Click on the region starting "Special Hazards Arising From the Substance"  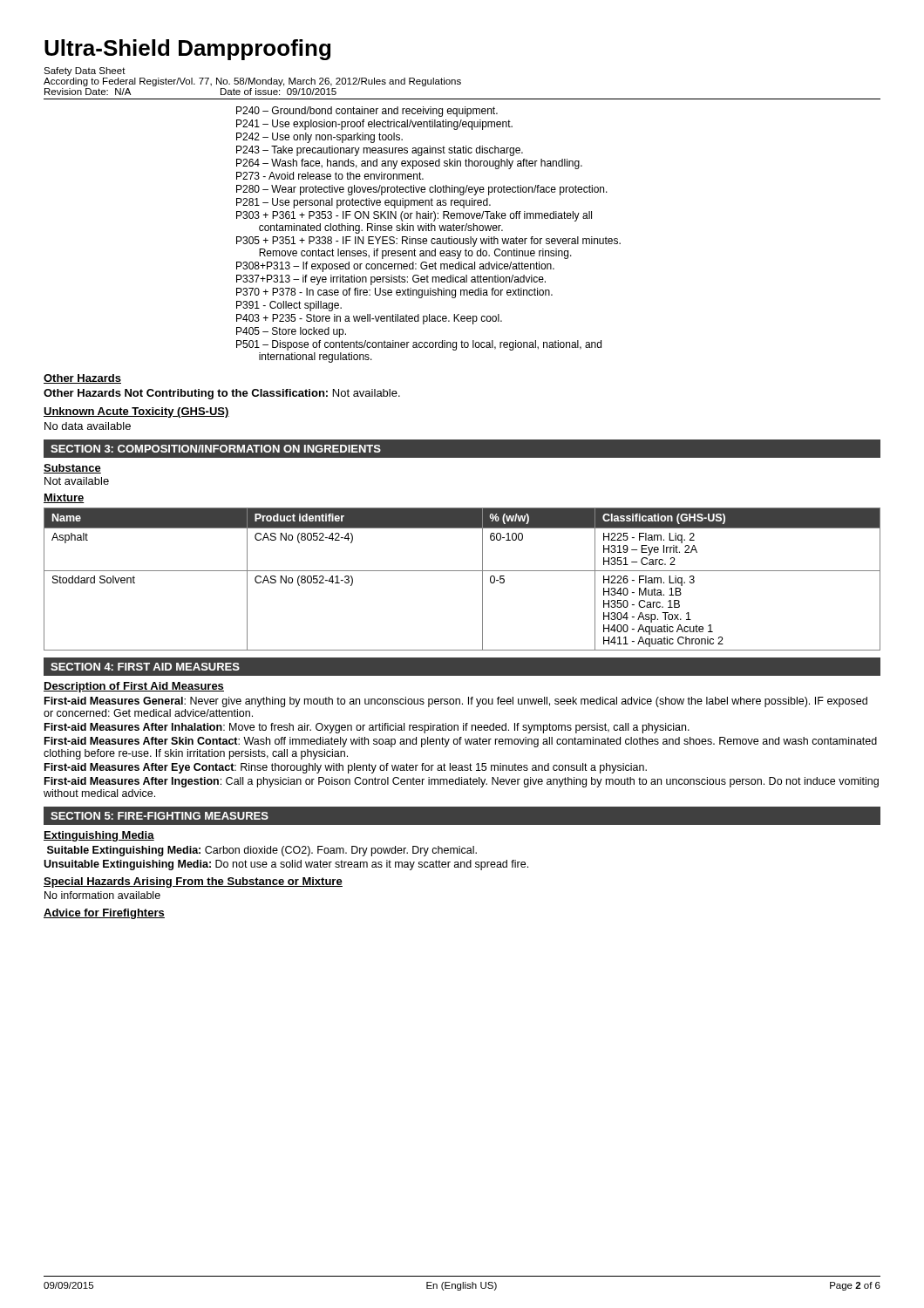[193, 881]
